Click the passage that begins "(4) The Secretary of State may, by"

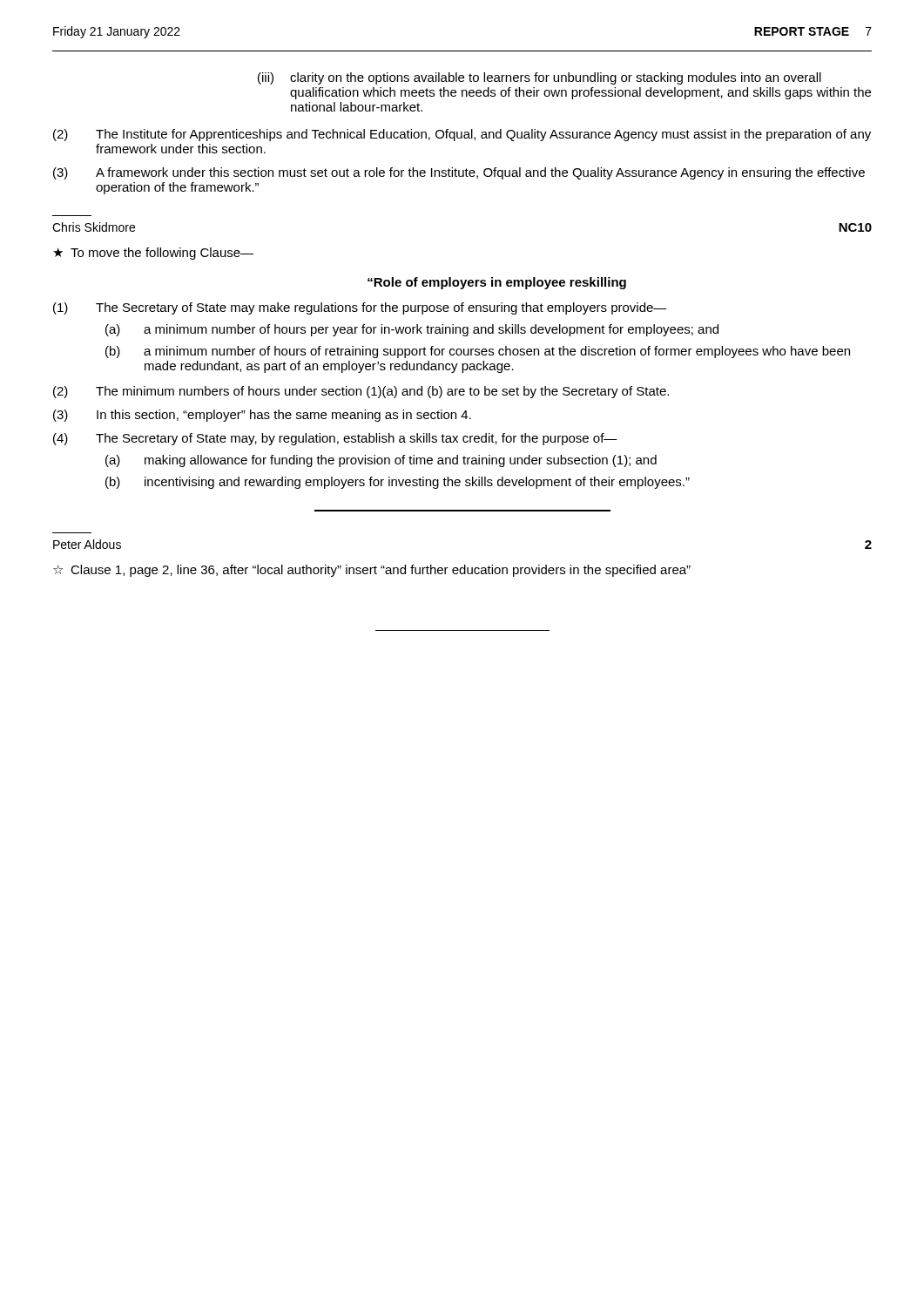pyautogui.click(x=462, y=438)
